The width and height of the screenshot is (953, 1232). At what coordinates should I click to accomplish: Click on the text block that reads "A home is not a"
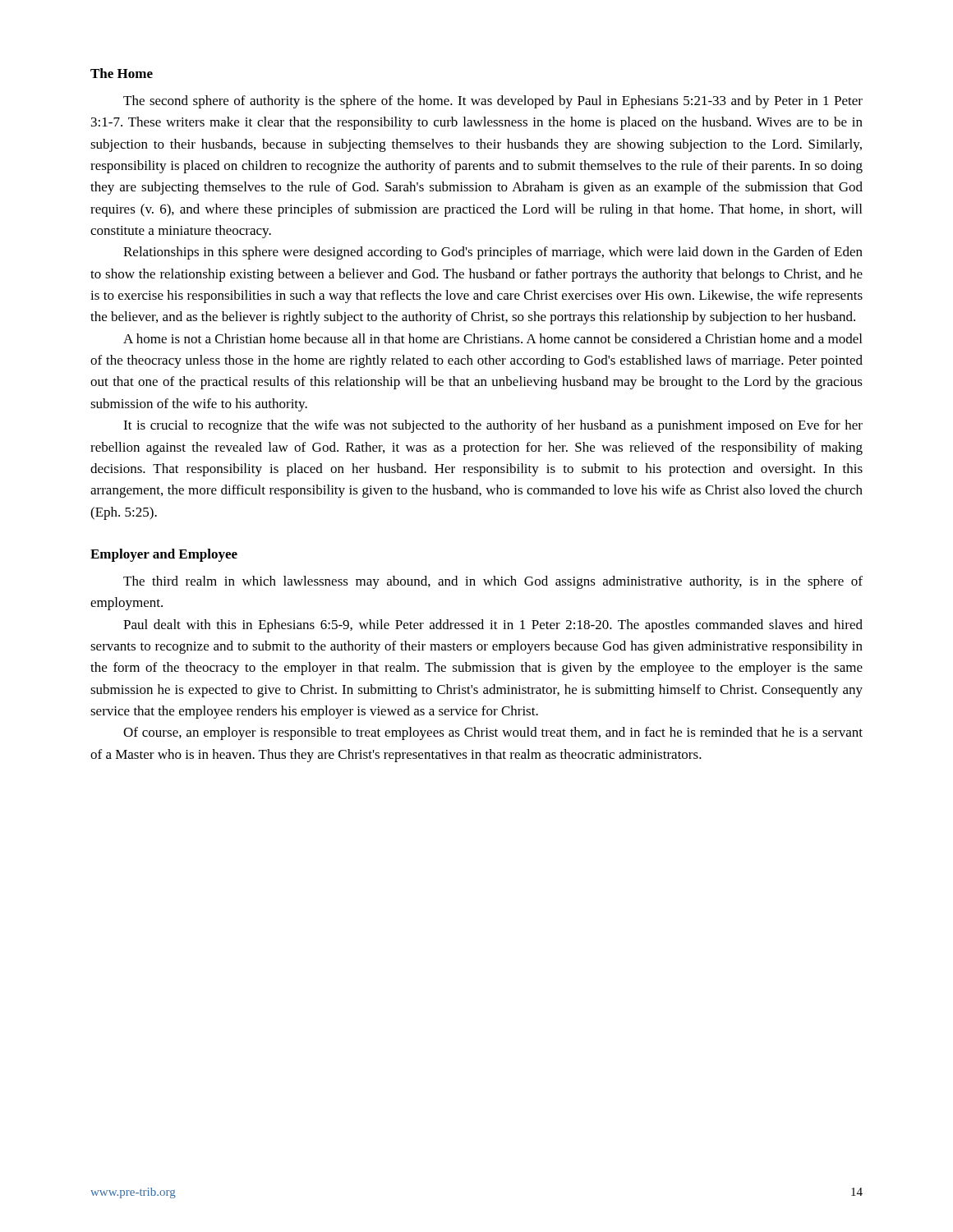(x=476, y=372)
